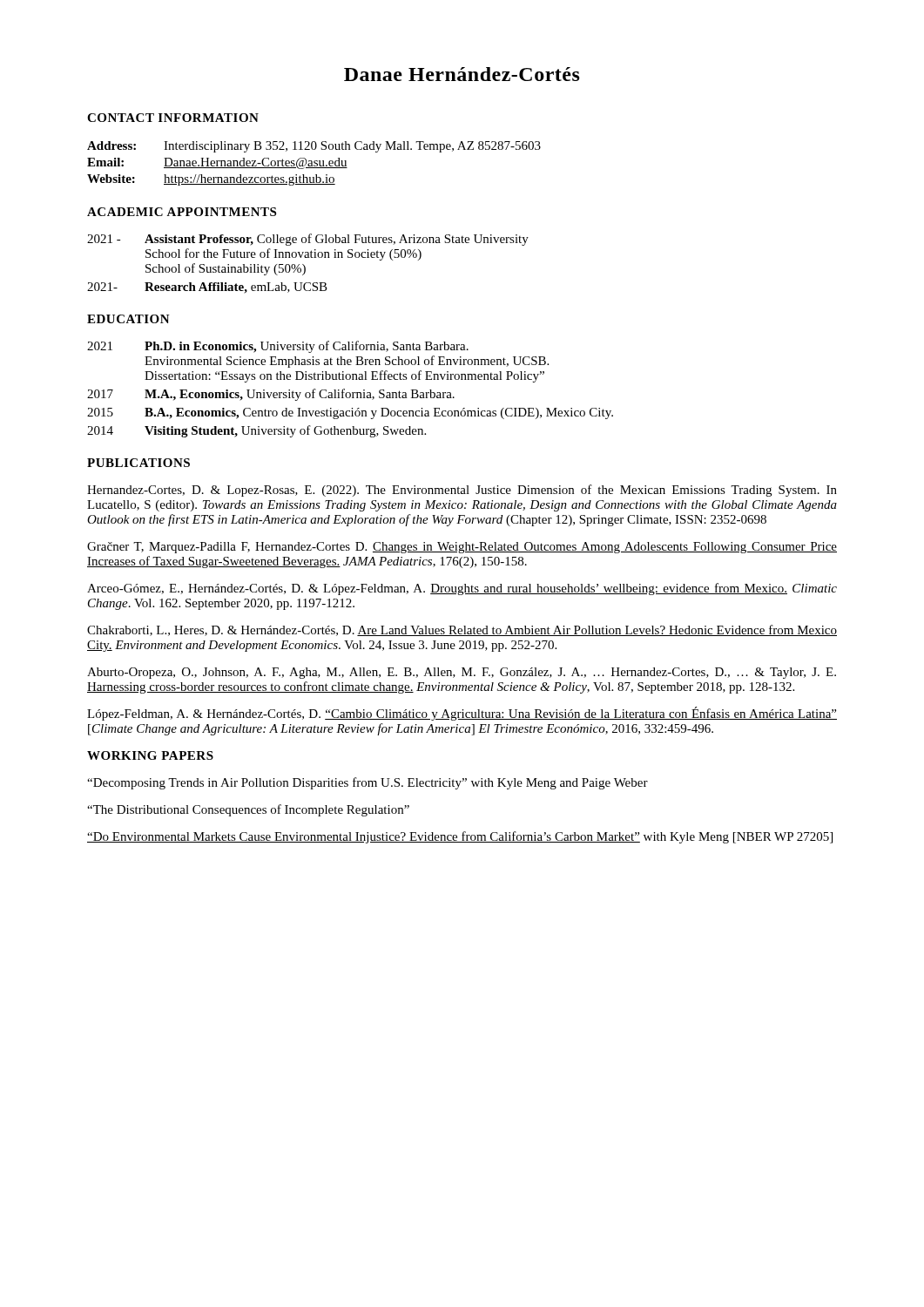Find "CONTACT INFORMATION" on this page

click(x=173, y=118)
